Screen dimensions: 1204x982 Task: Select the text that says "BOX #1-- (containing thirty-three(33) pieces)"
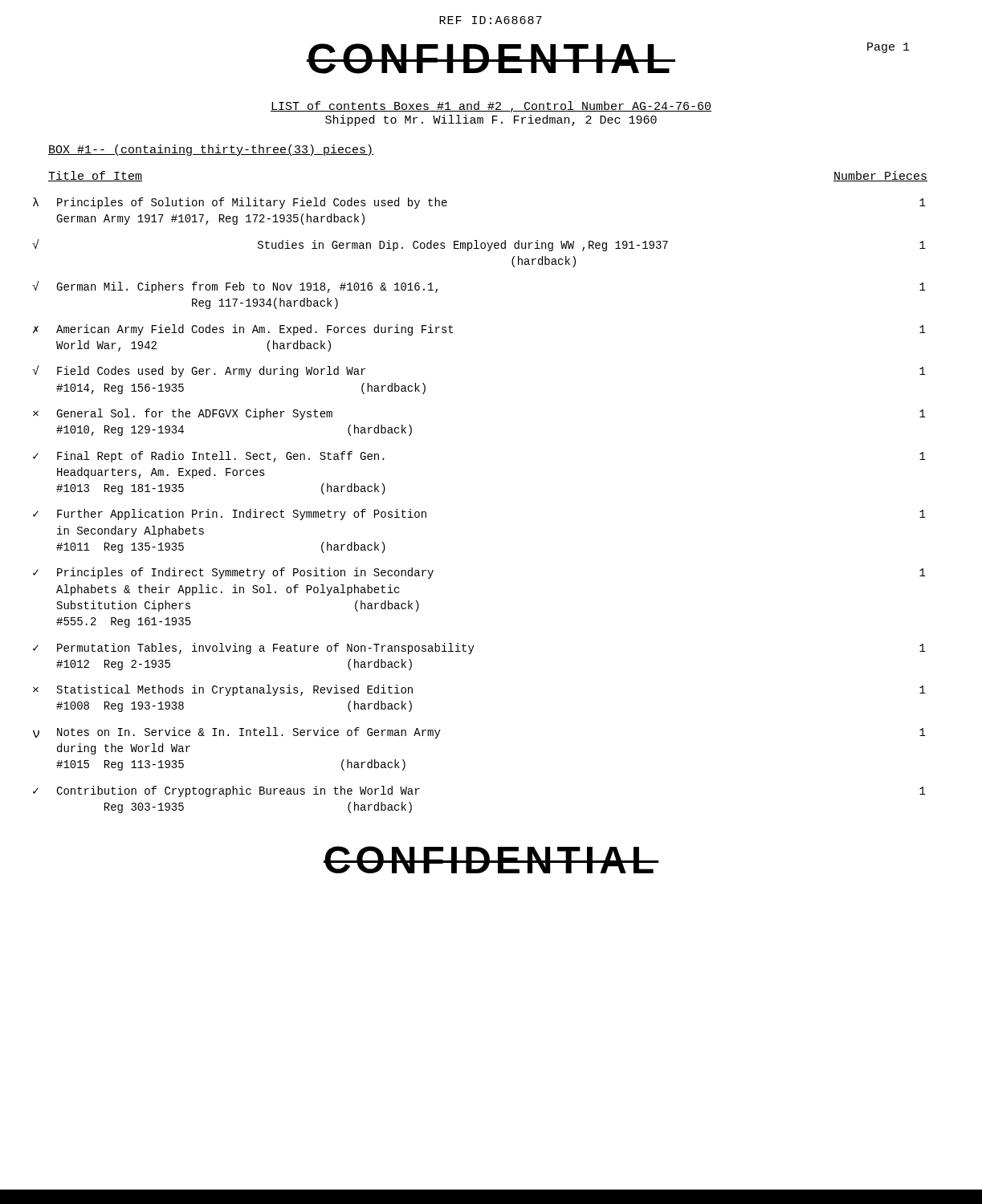coord(211,150)
